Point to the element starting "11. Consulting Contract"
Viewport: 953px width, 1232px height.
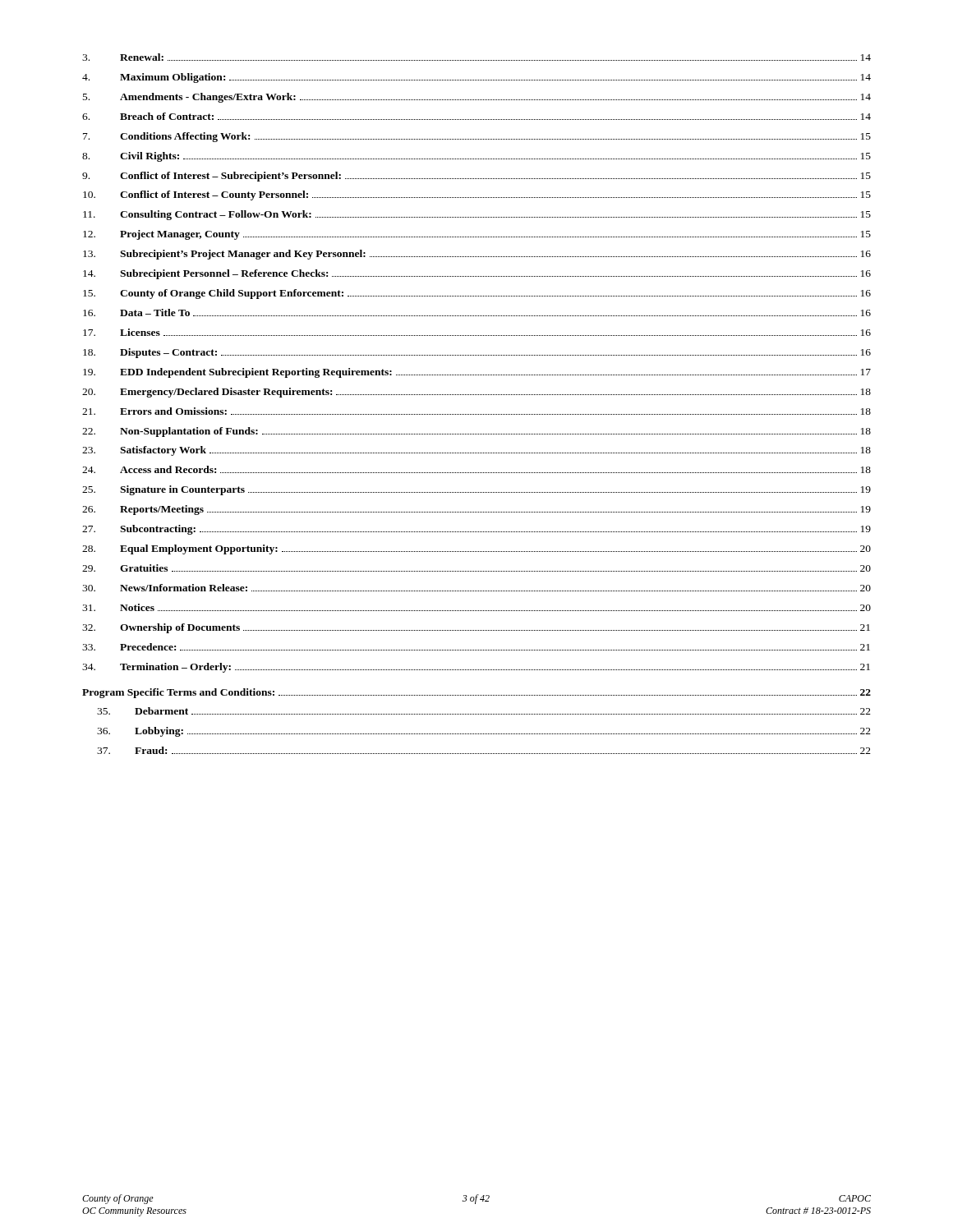click(x=476, y=215)
